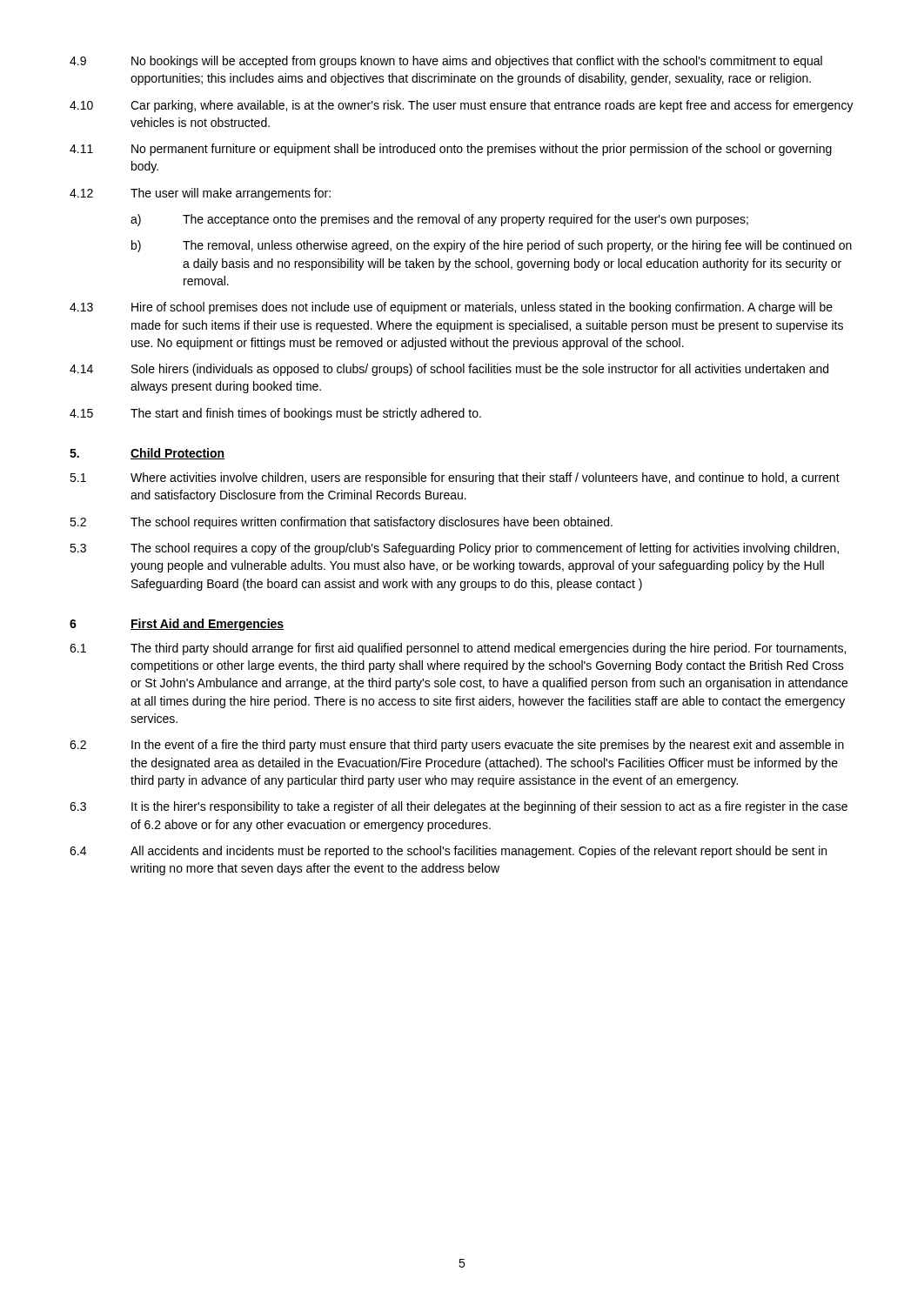Locate the text block starting "a) The acceptance"
Viewport: 924px width, 1305px height.
492,219
